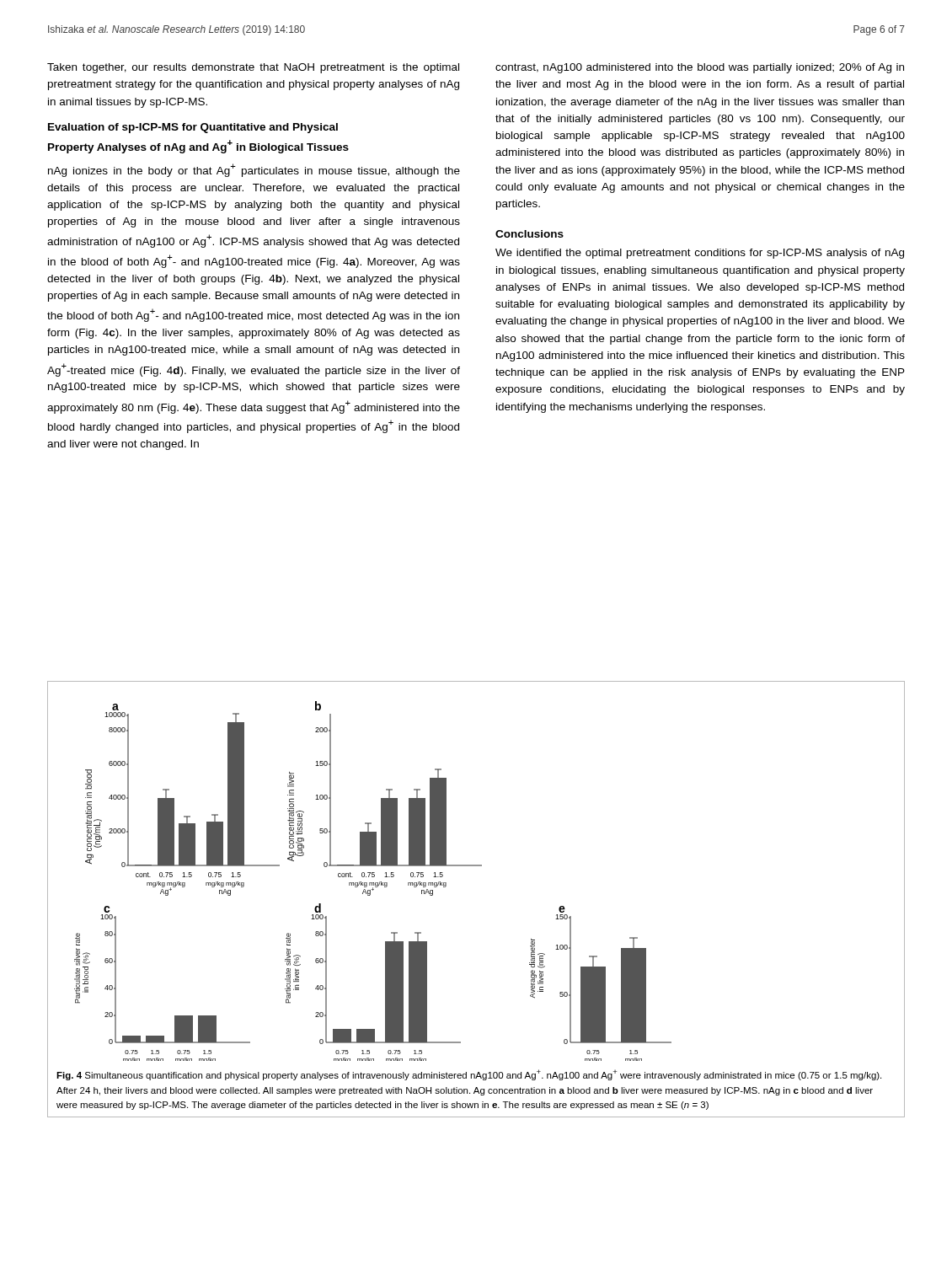952x1264 pixels.
Task: Find the passage starting "Taken together, our results demonstrate that"
Action: click(x=254, y=85)
